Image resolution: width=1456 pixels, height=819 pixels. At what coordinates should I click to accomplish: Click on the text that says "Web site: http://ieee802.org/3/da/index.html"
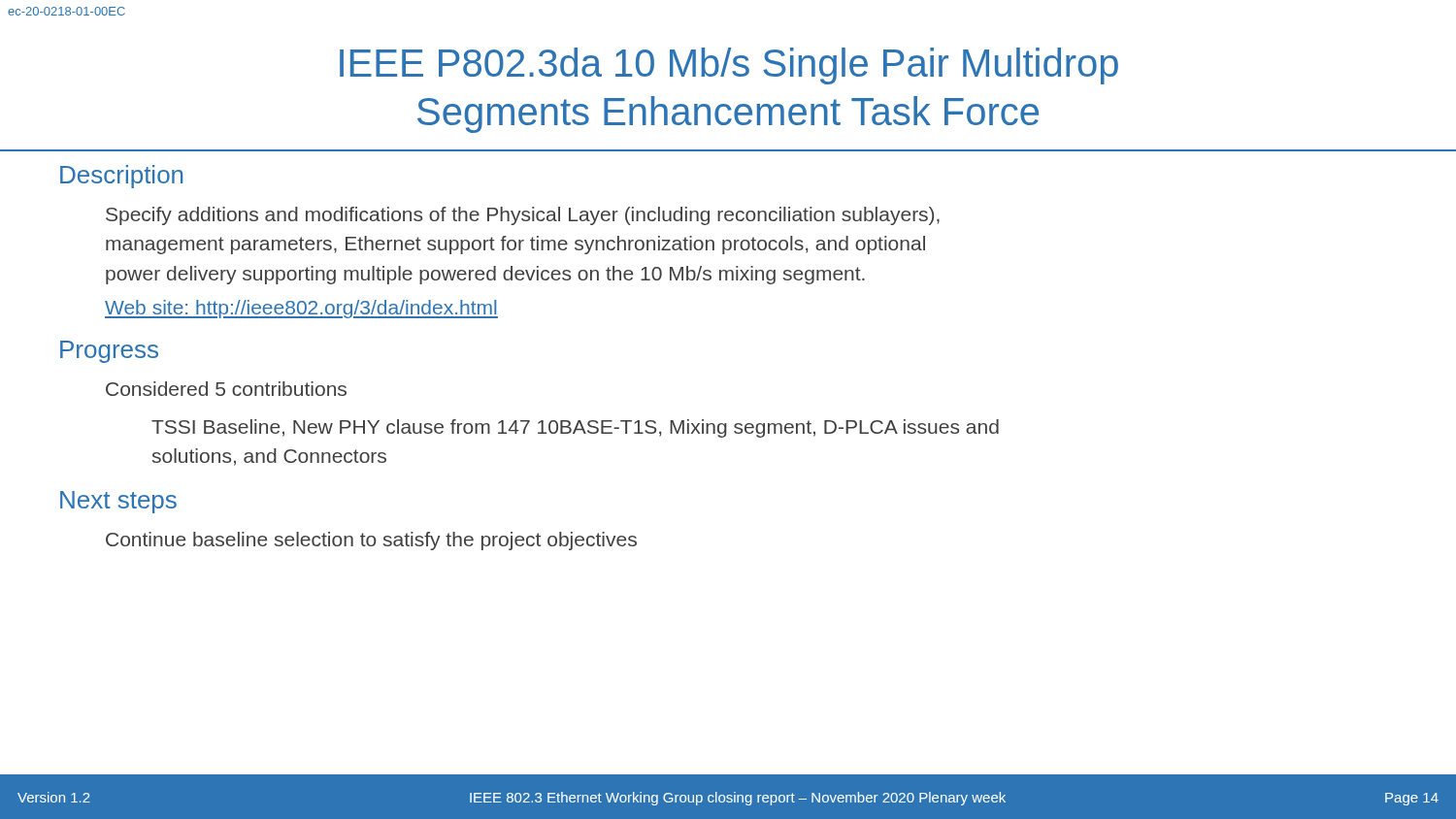[x=301, y=307]
